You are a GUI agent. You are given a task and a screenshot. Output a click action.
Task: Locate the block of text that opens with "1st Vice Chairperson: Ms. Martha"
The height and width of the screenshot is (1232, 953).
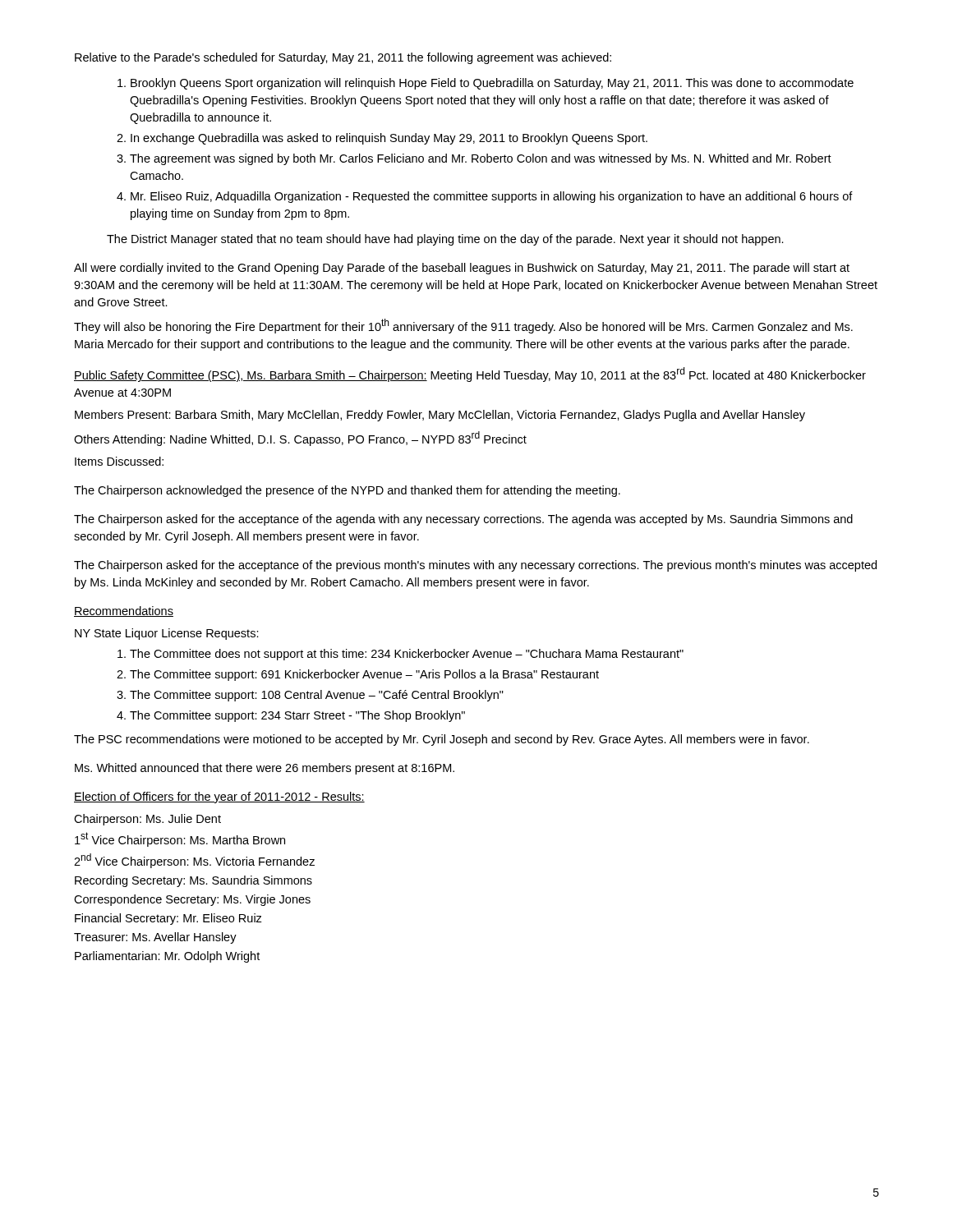tap(180, 838)
